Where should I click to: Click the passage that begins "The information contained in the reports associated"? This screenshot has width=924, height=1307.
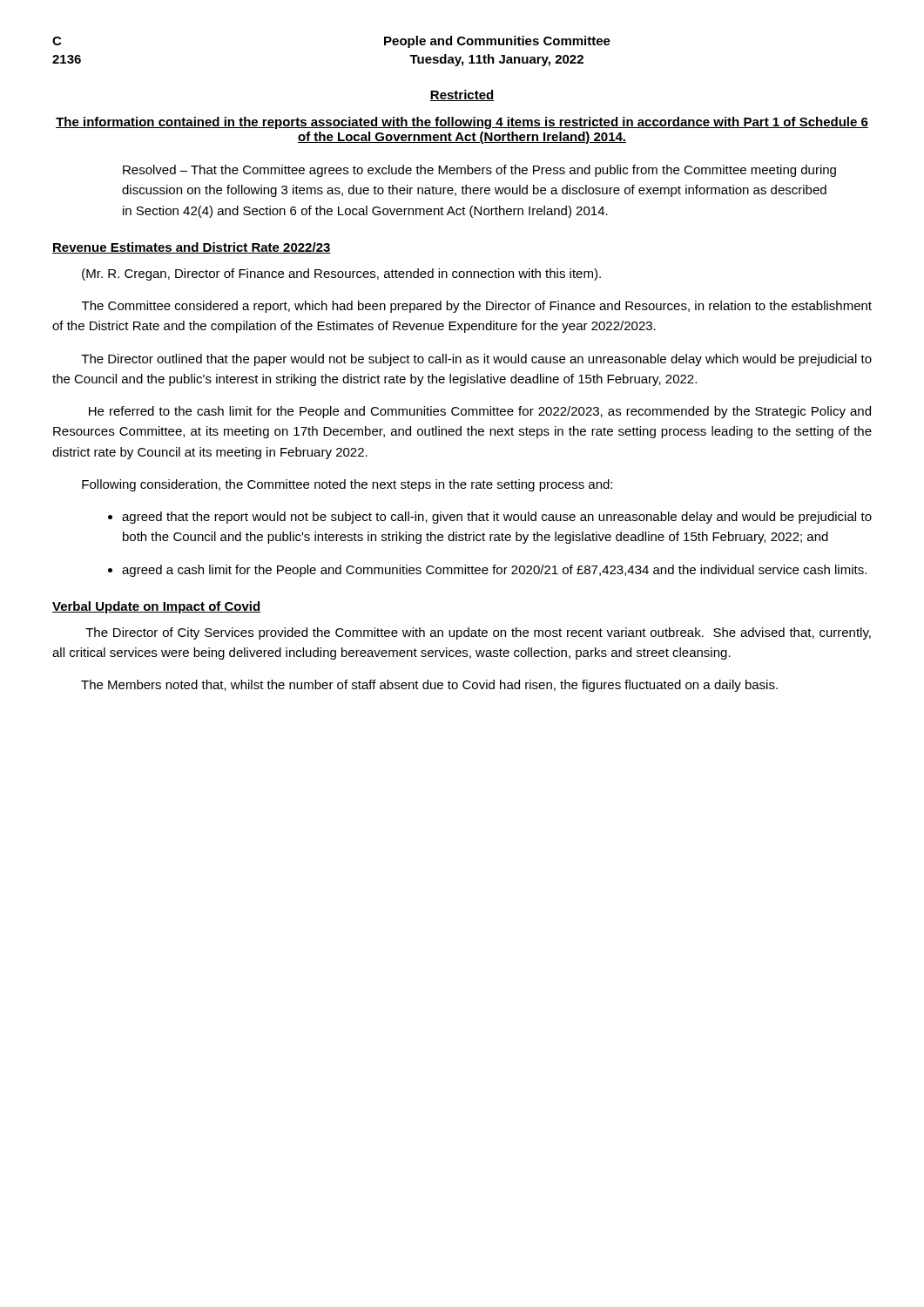[x=462, y=129]
